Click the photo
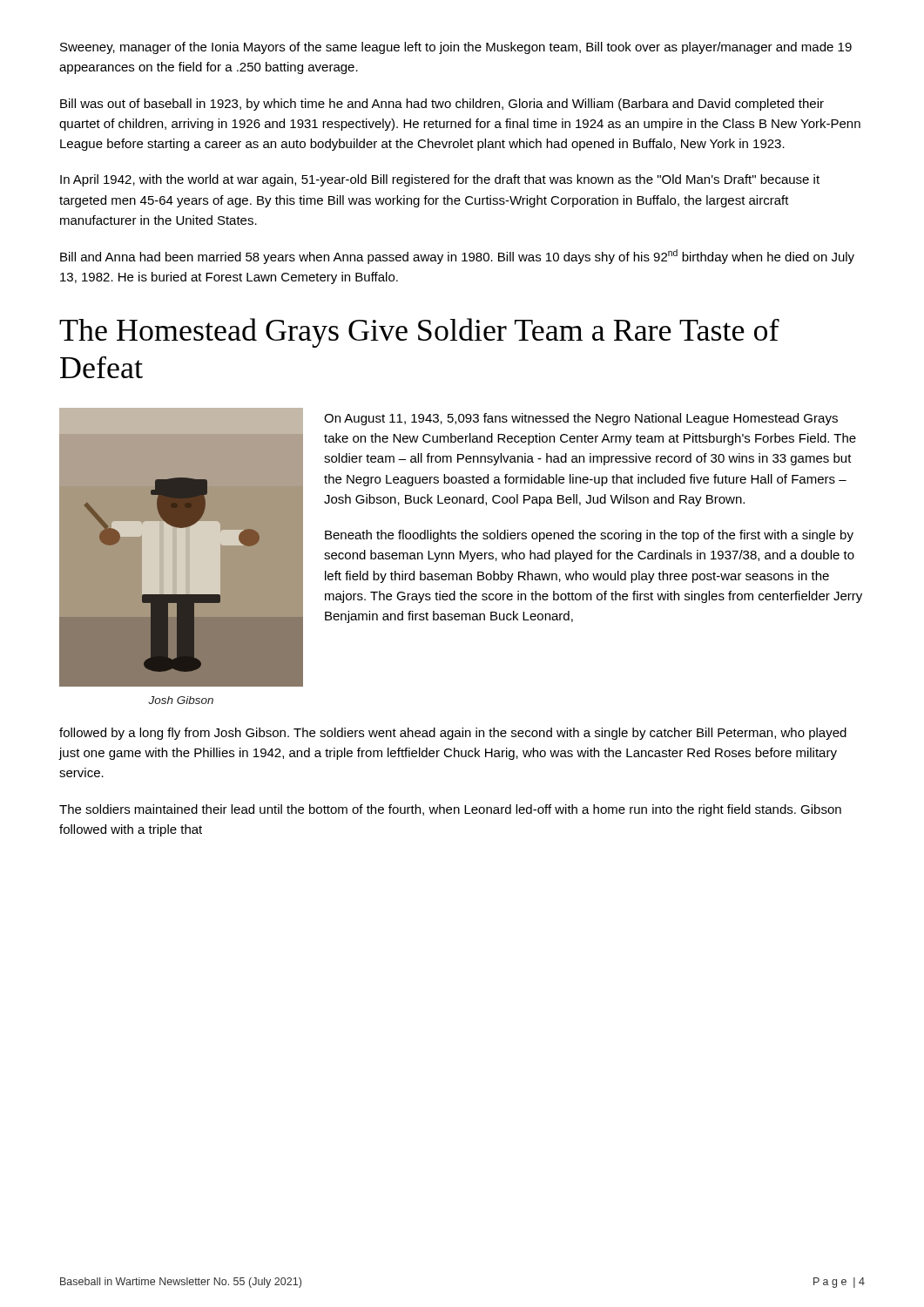 pos(181,557)
